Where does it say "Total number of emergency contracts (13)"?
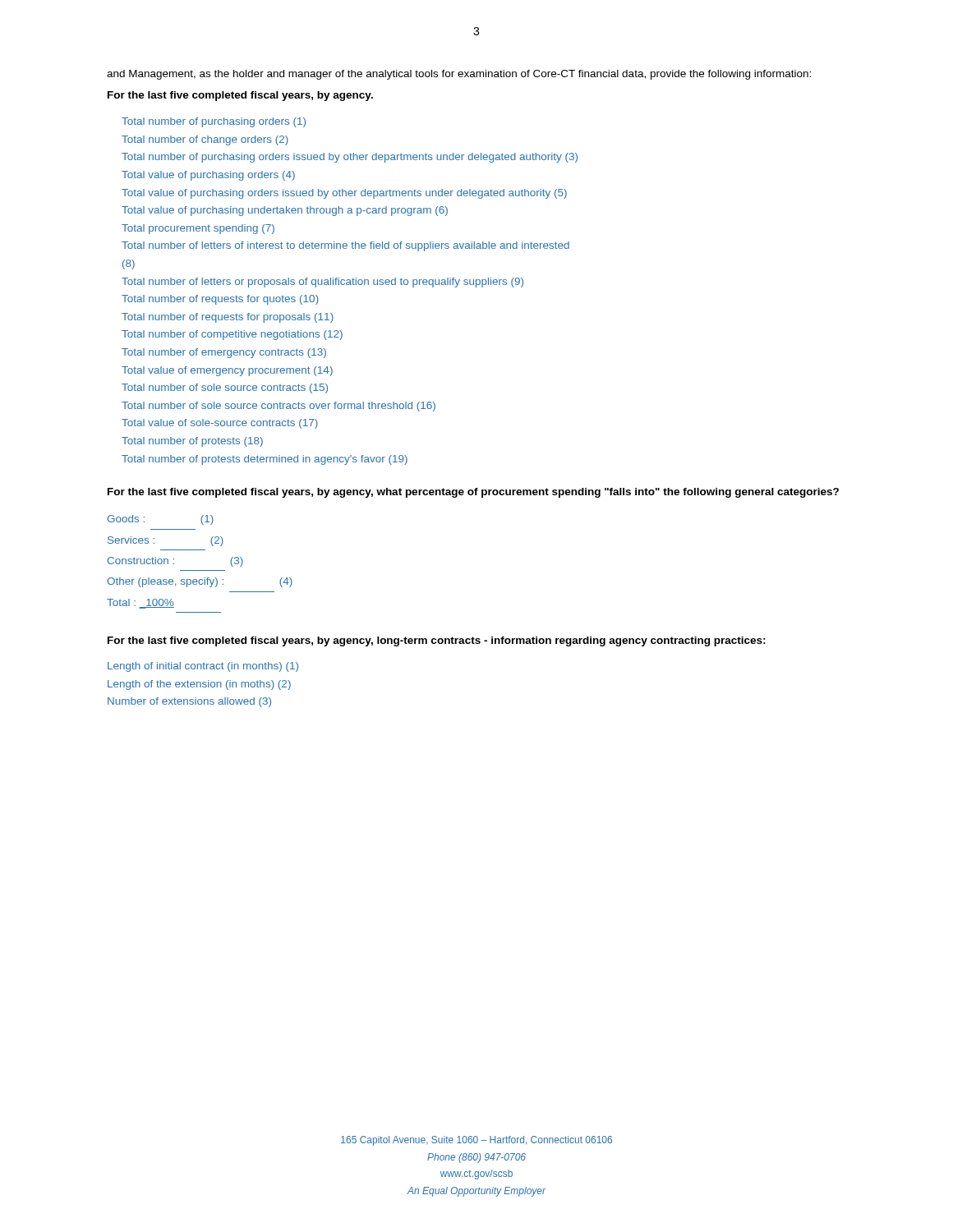 pyautogui.click(x=224, y=352)
